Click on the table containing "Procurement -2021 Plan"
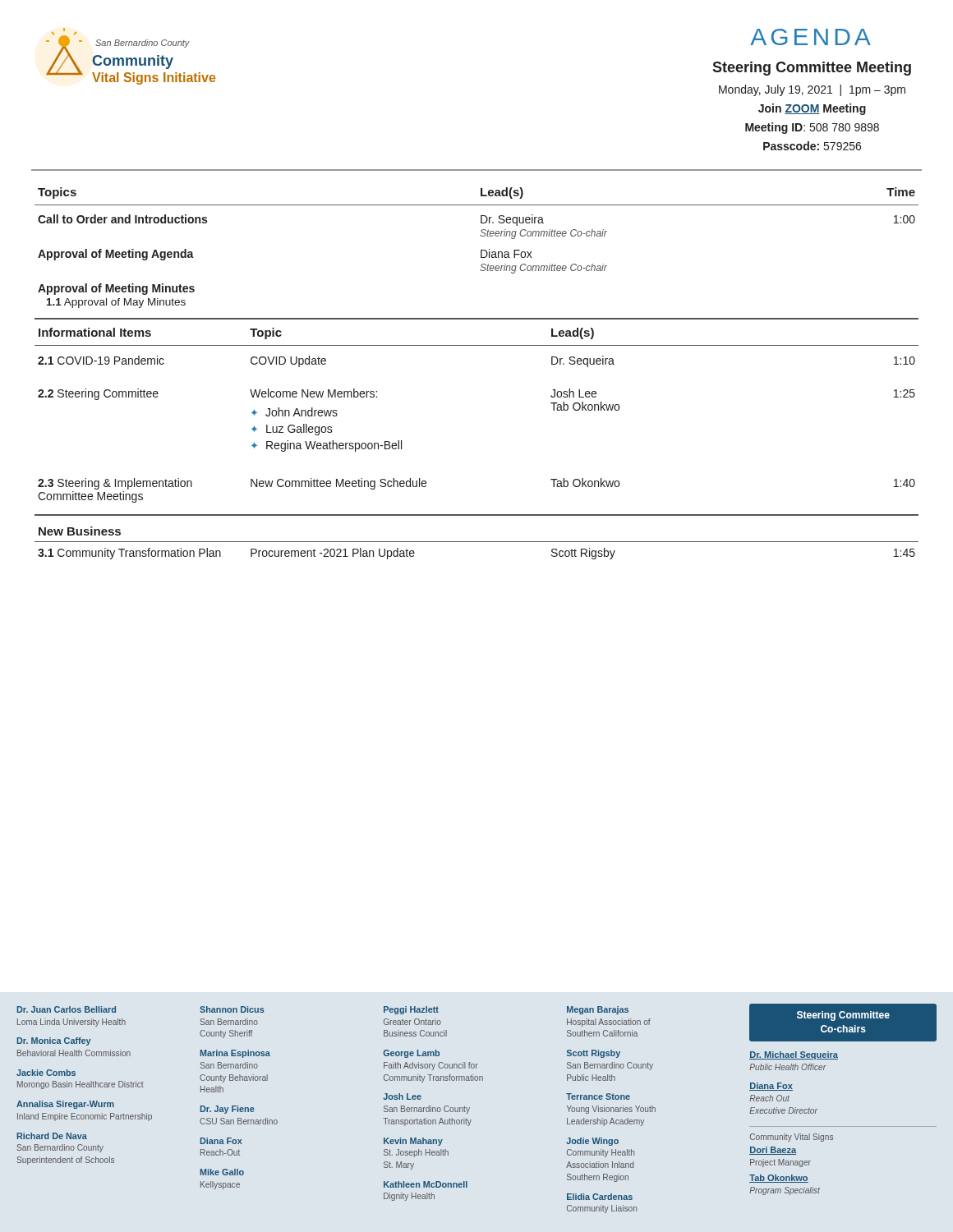 (x=476, y=442)
